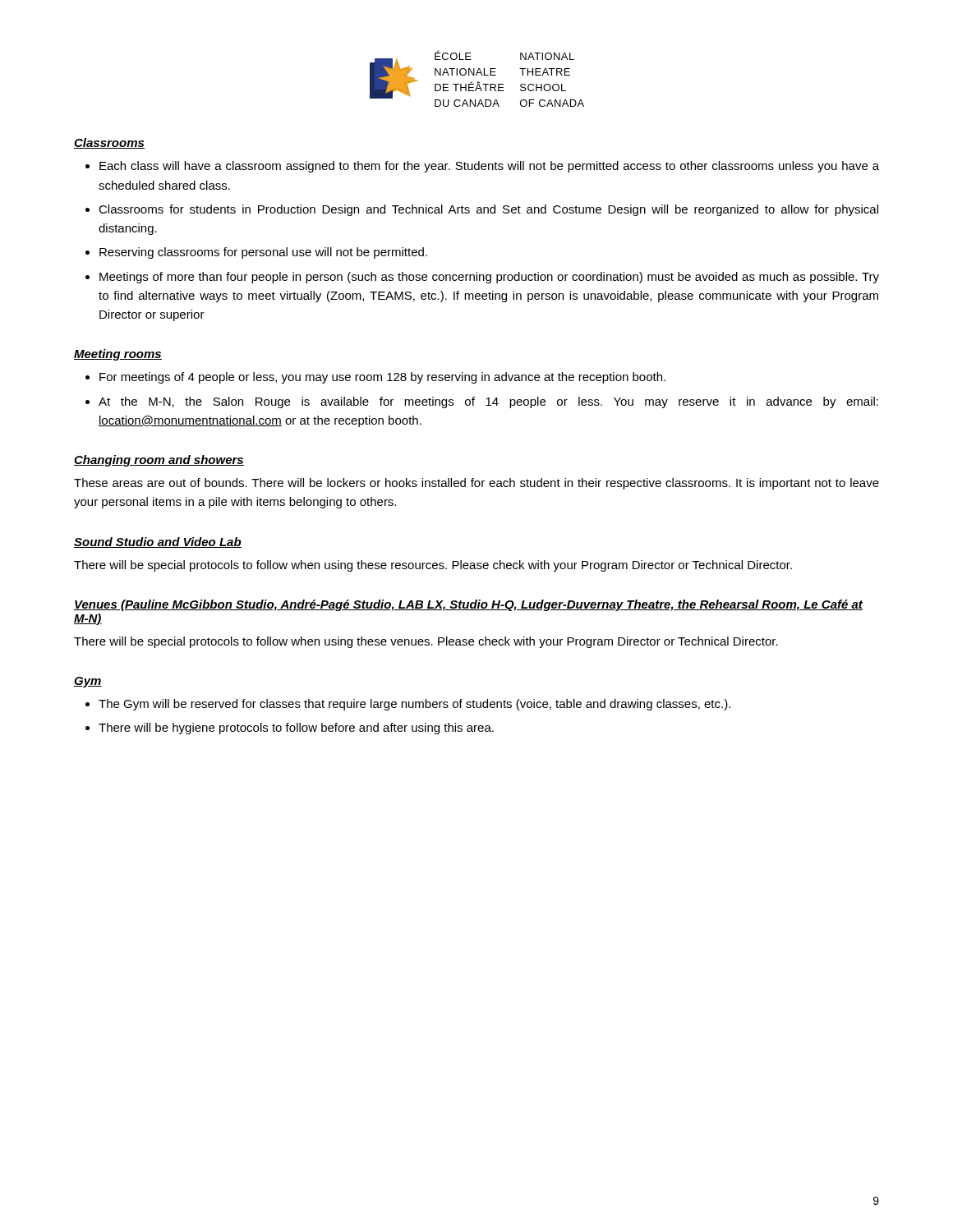This screenshot has height=1232, width=953.
Task: Find the text block starting "Each class will have a classroom assigned to"
Action: click(489, 175)
